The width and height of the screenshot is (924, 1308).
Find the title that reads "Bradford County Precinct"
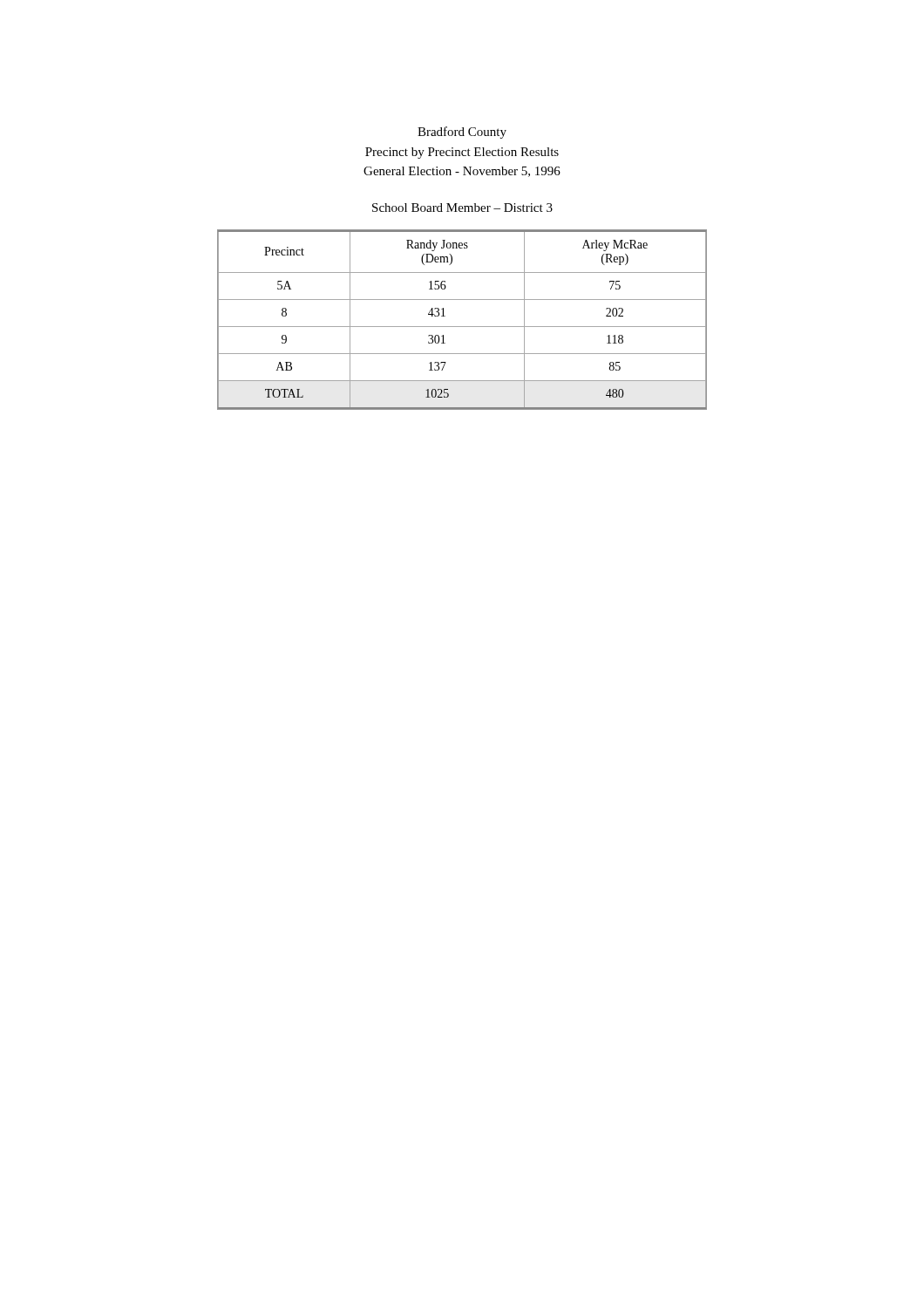click(462, 151)
